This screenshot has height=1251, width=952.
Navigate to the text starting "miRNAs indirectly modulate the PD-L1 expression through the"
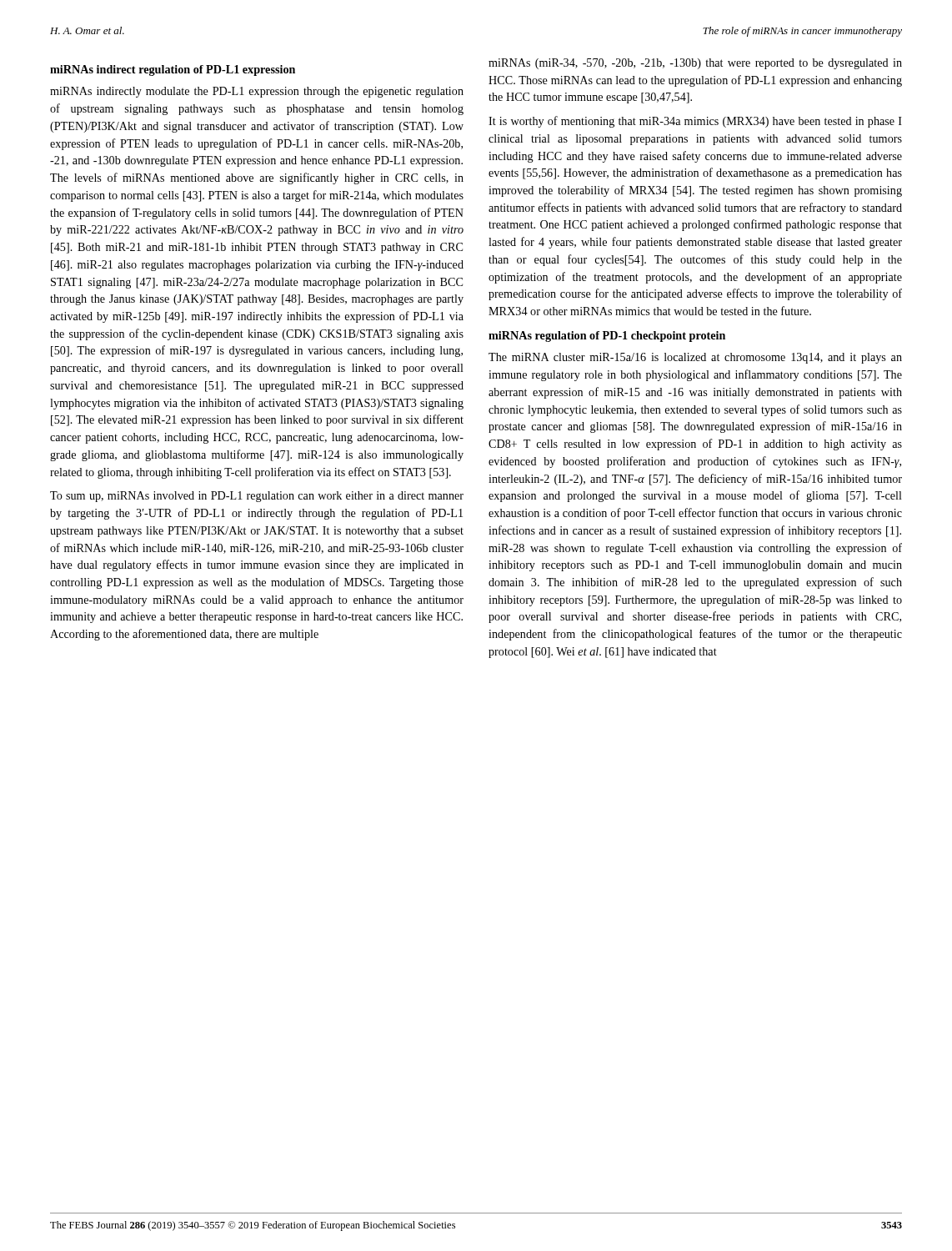257,363
